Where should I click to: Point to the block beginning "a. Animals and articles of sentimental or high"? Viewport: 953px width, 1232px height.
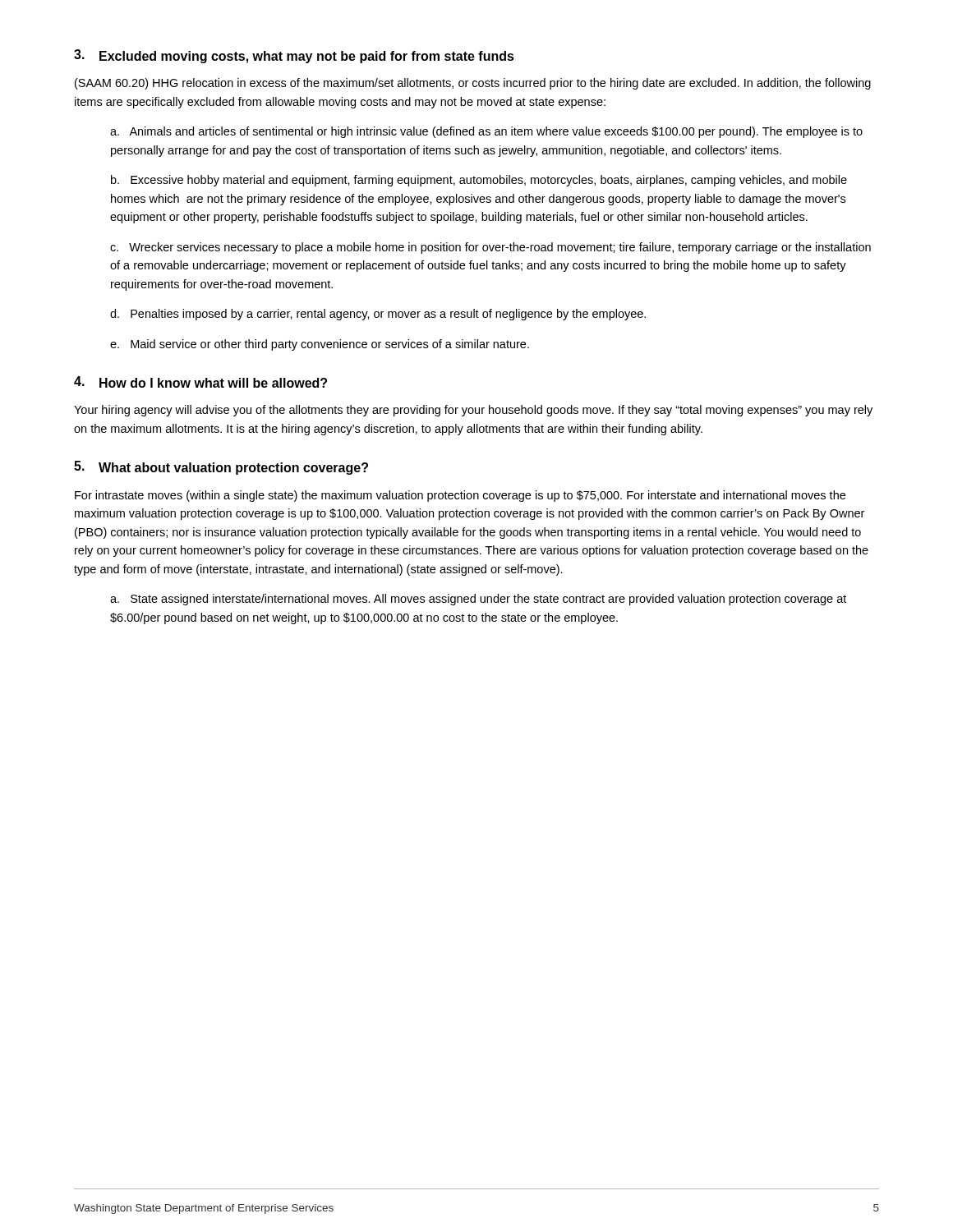click(x=486, y=141)
